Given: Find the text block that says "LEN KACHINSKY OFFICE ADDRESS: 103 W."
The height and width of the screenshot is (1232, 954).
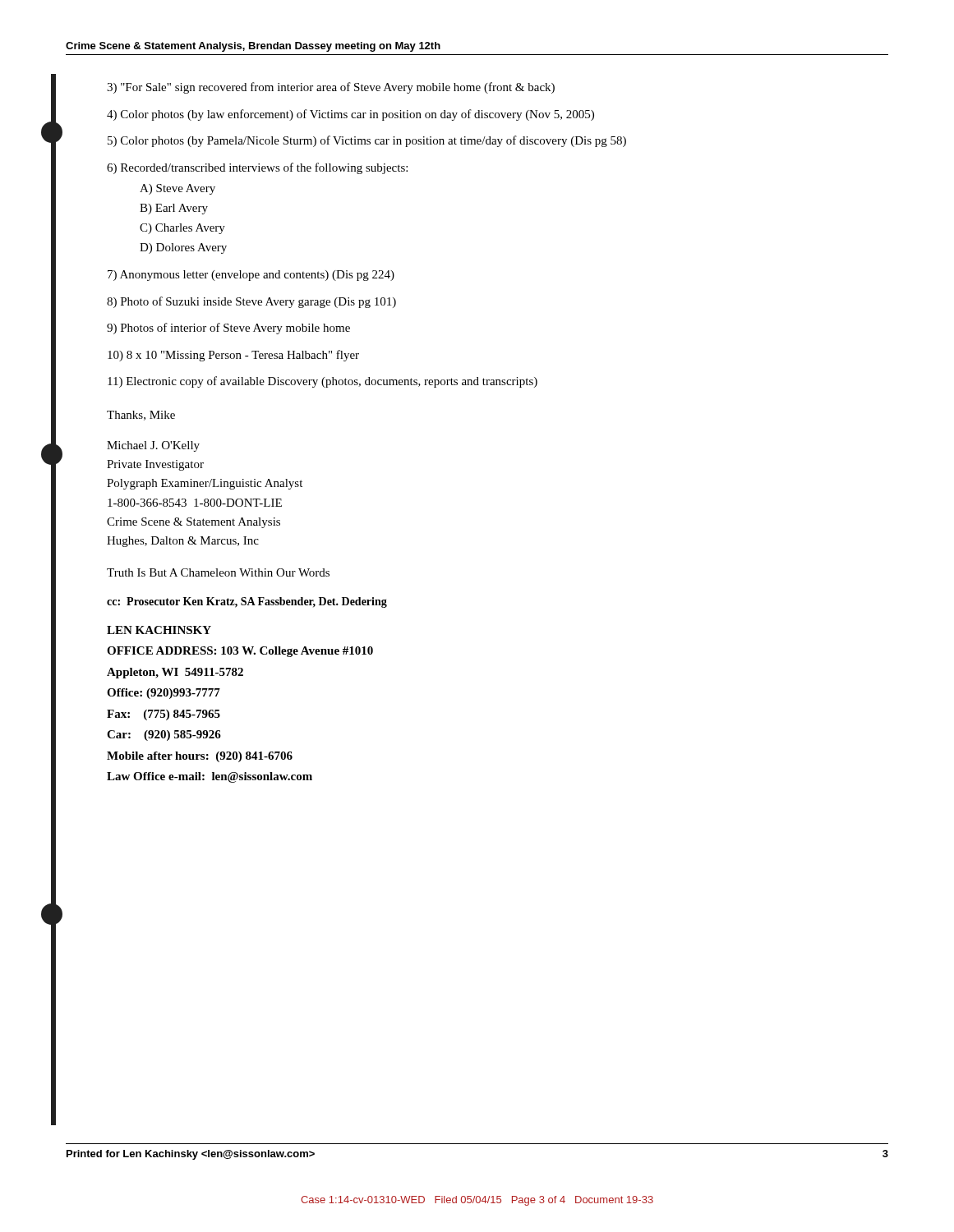Looking at the screenshot, I should coord(159,630).
